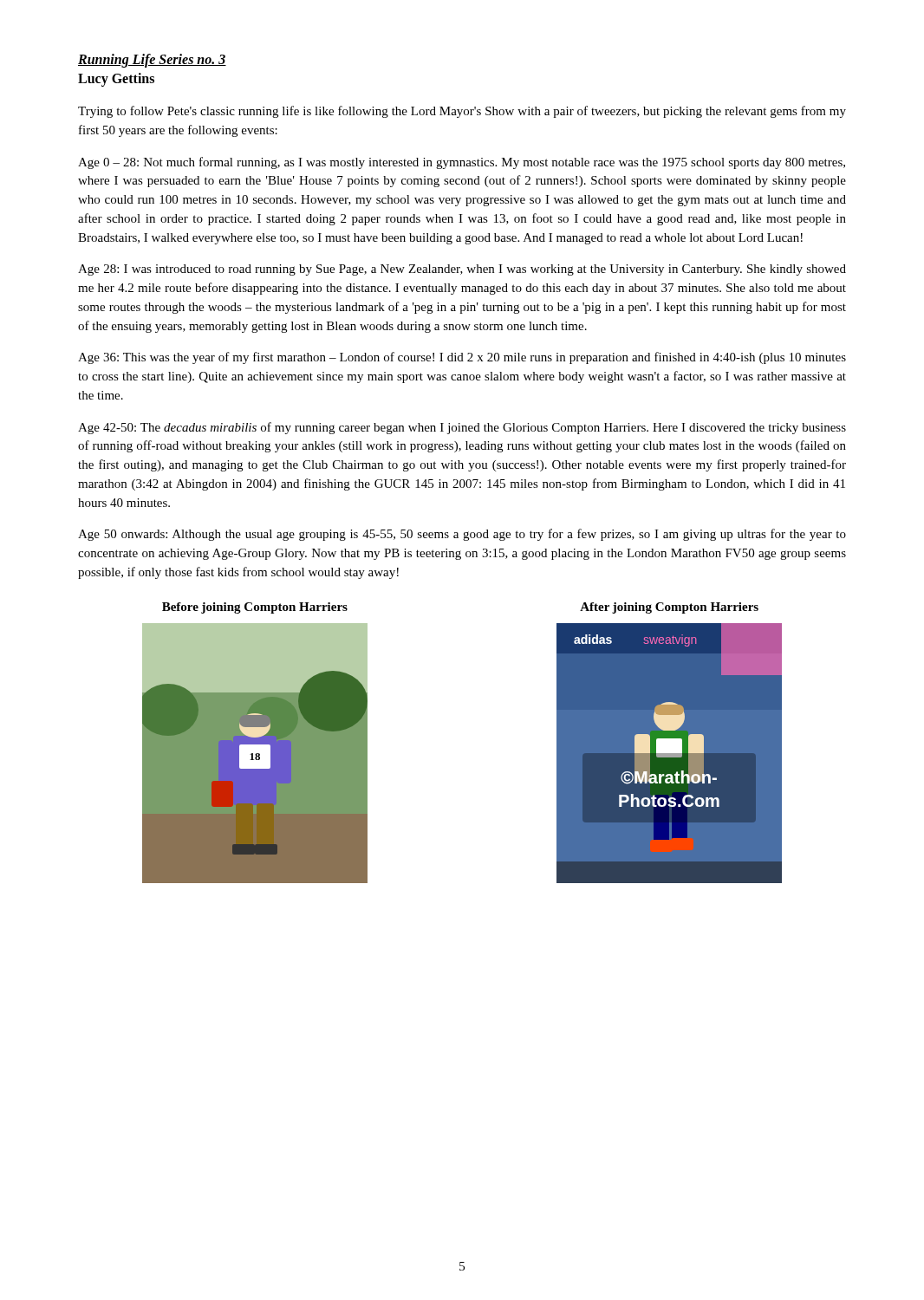Find the region starting "Before joining Compton Harriers"
This screenshot has height=1300, width=924.
pos(255,606)
